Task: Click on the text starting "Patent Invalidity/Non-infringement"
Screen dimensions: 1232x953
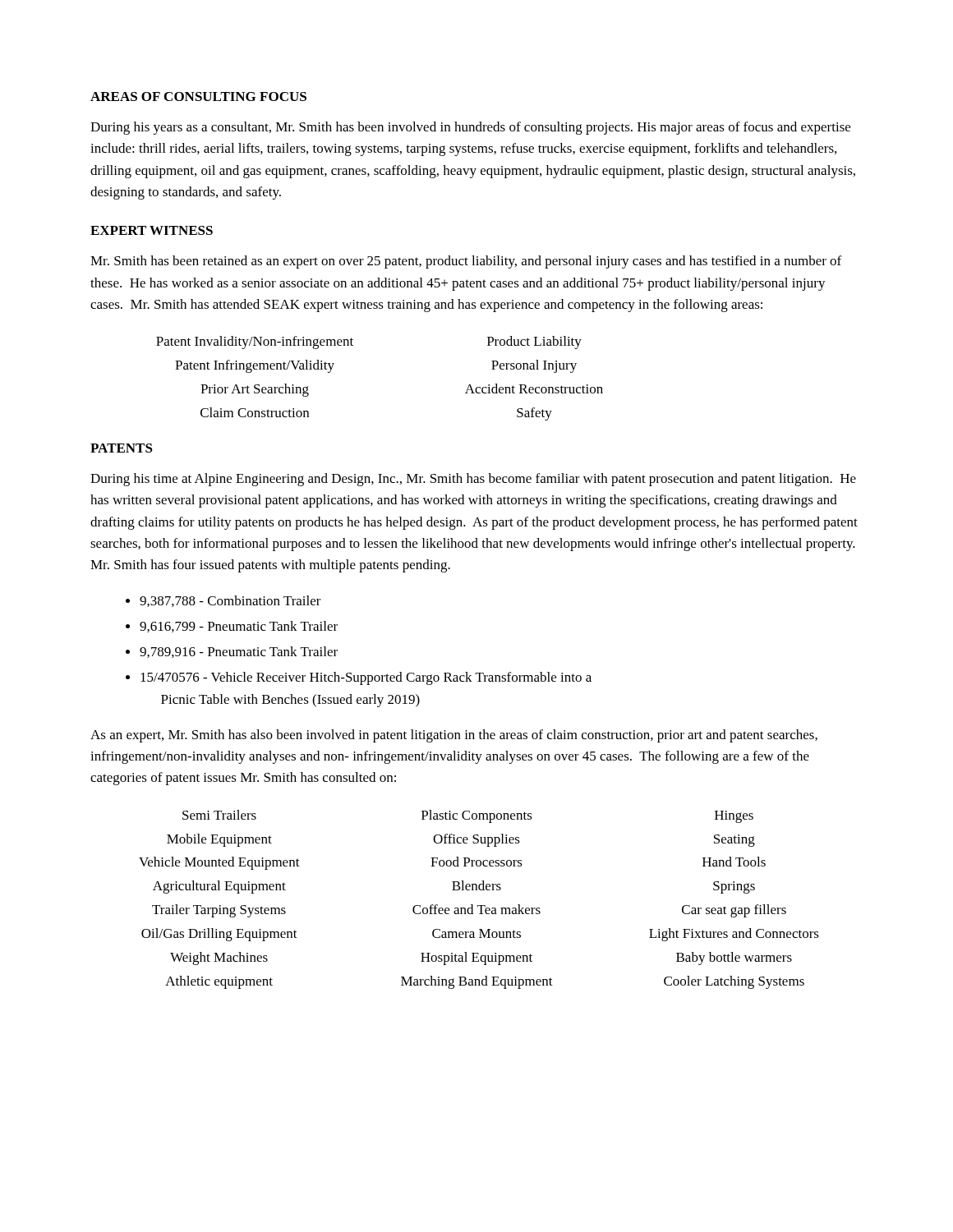Action: click(255, 342)
